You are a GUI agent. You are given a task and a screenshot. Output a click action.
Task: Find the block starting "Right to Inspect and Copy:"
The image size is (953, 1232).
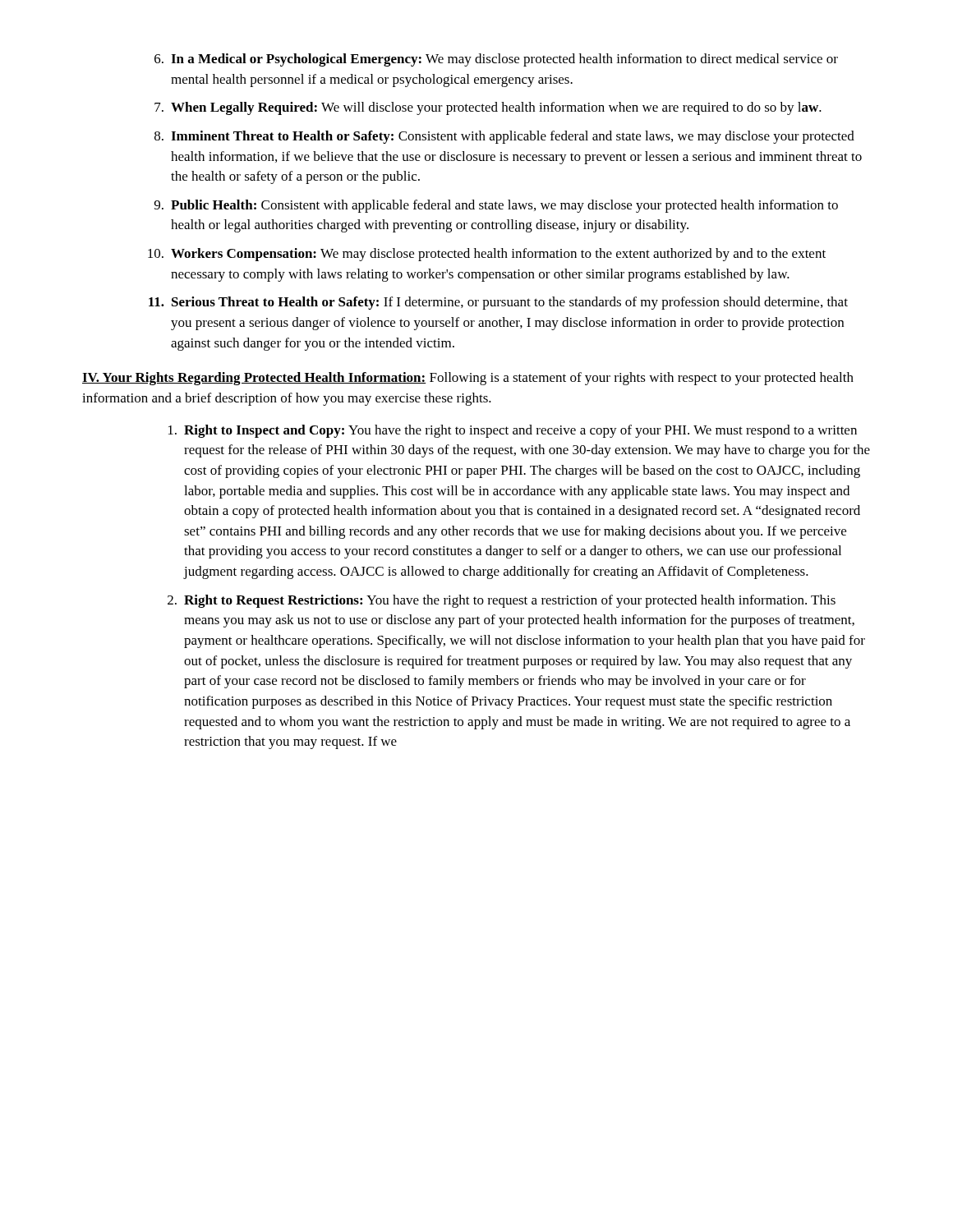click(509, 501)
